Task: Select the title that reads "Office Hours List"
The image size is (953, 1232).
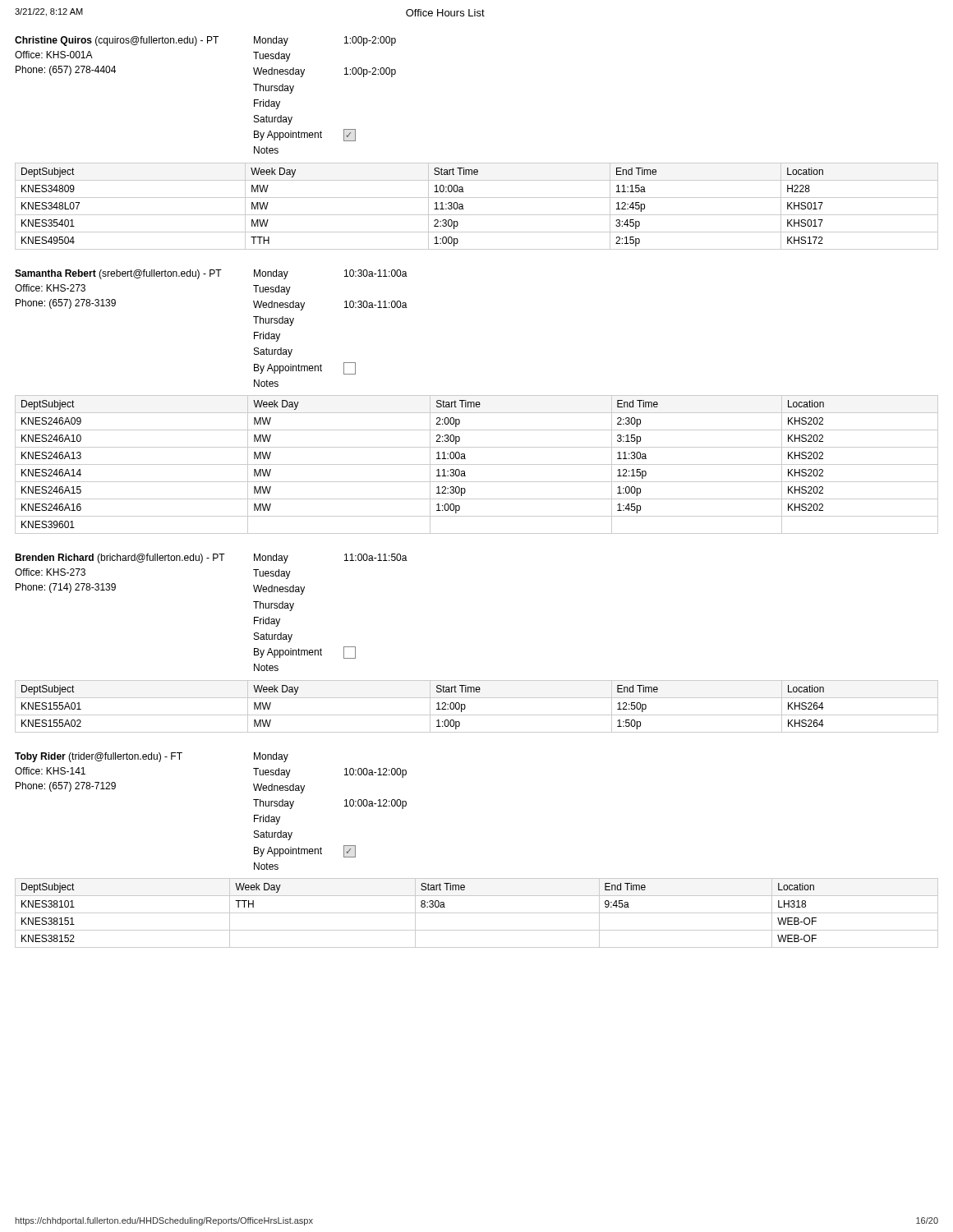Action: (445, 13)
